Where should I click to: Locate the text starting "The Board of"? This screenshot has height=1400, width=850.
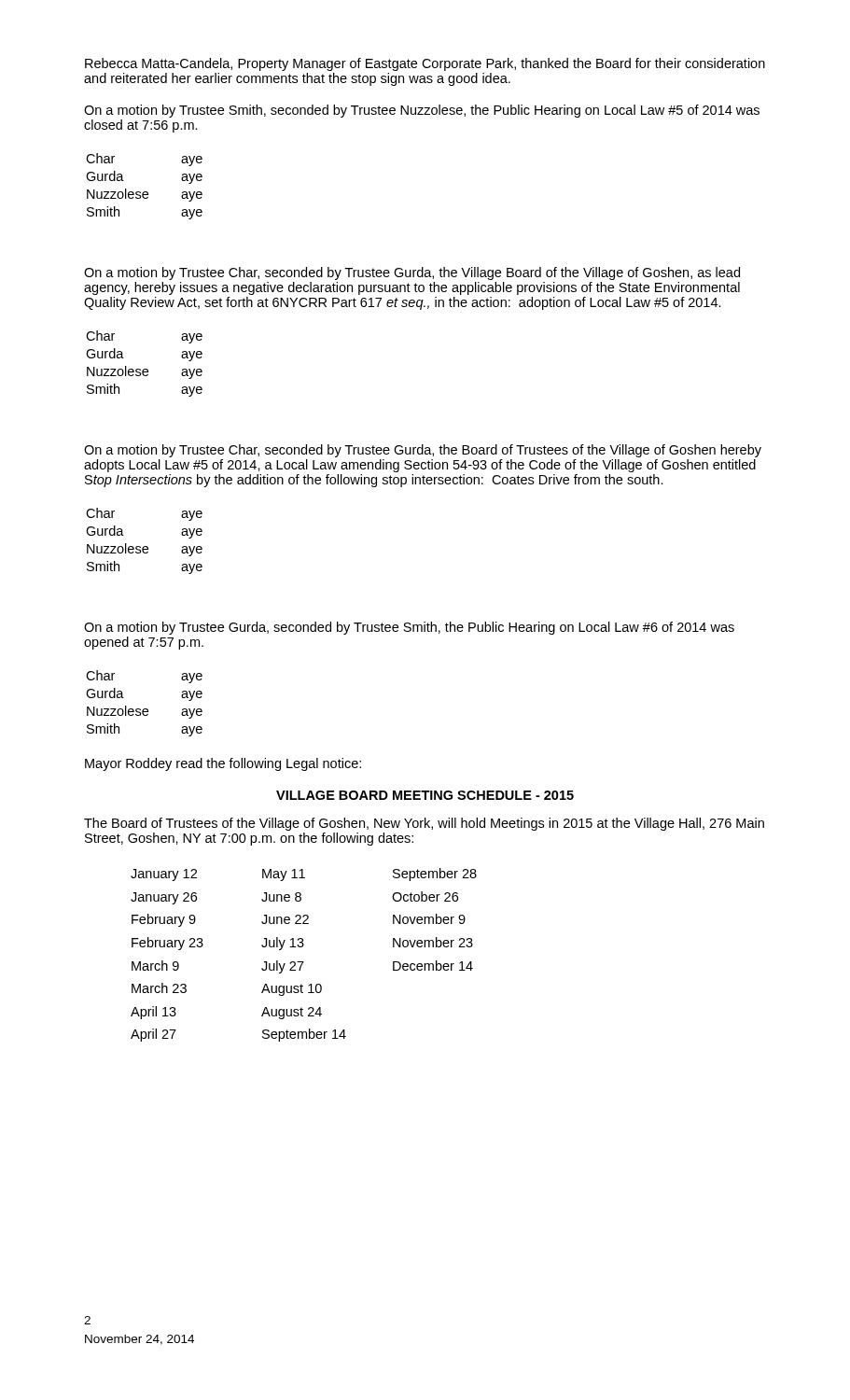click(x=424, y=831)
